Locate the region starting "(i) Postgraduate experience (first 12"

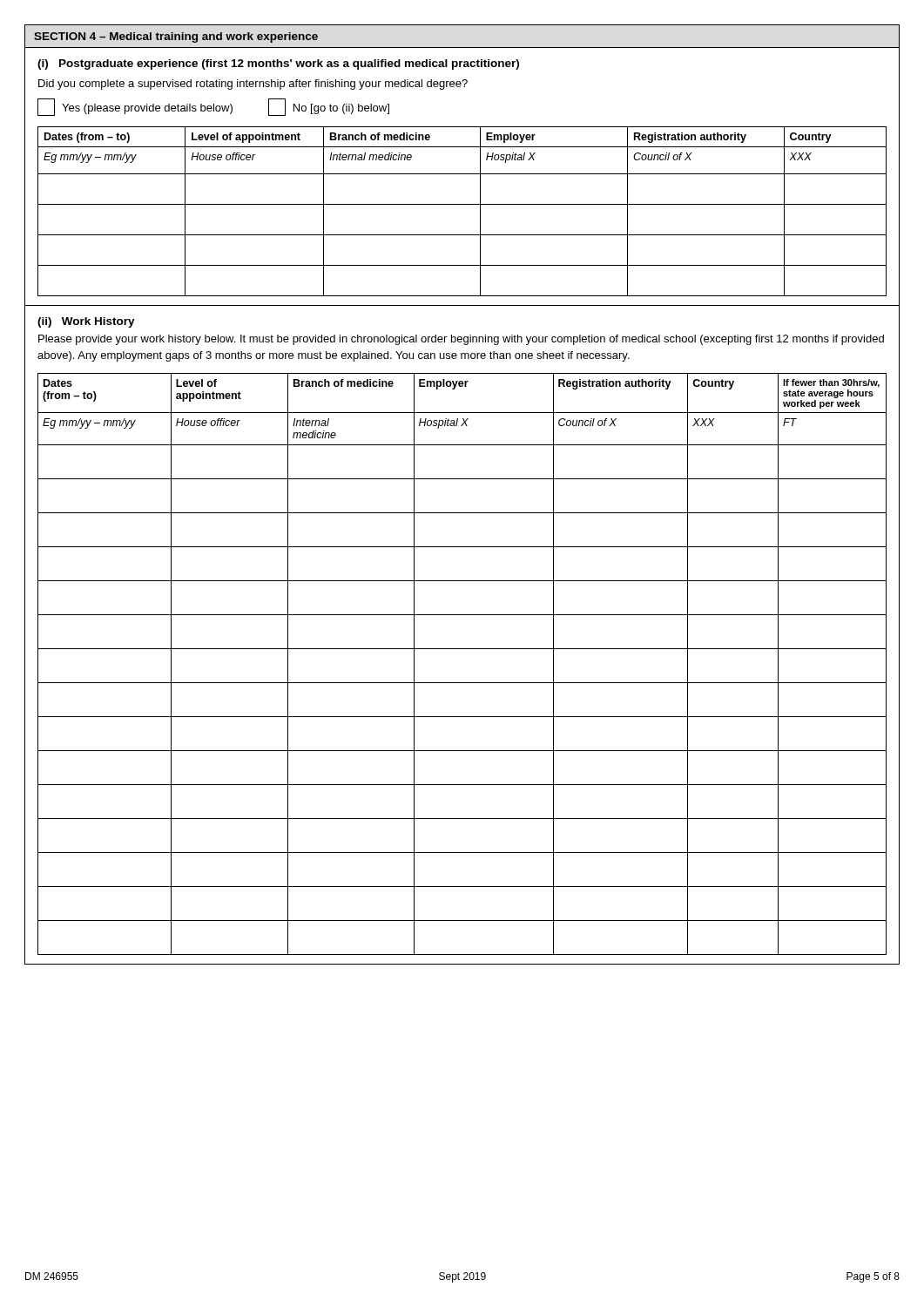tap(279, 63)
